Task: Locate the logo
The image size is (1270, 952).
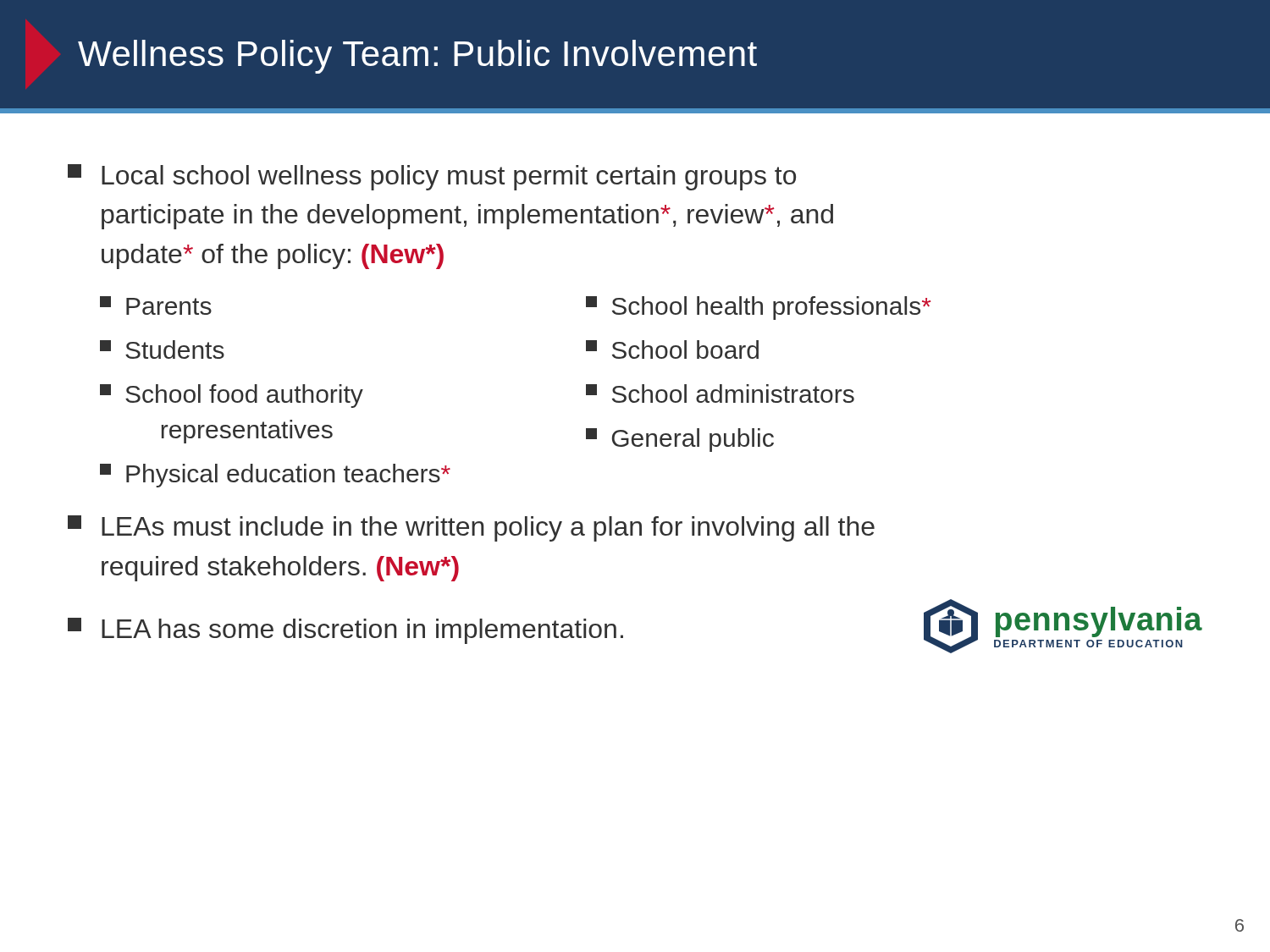Action: coord(1061,627)
